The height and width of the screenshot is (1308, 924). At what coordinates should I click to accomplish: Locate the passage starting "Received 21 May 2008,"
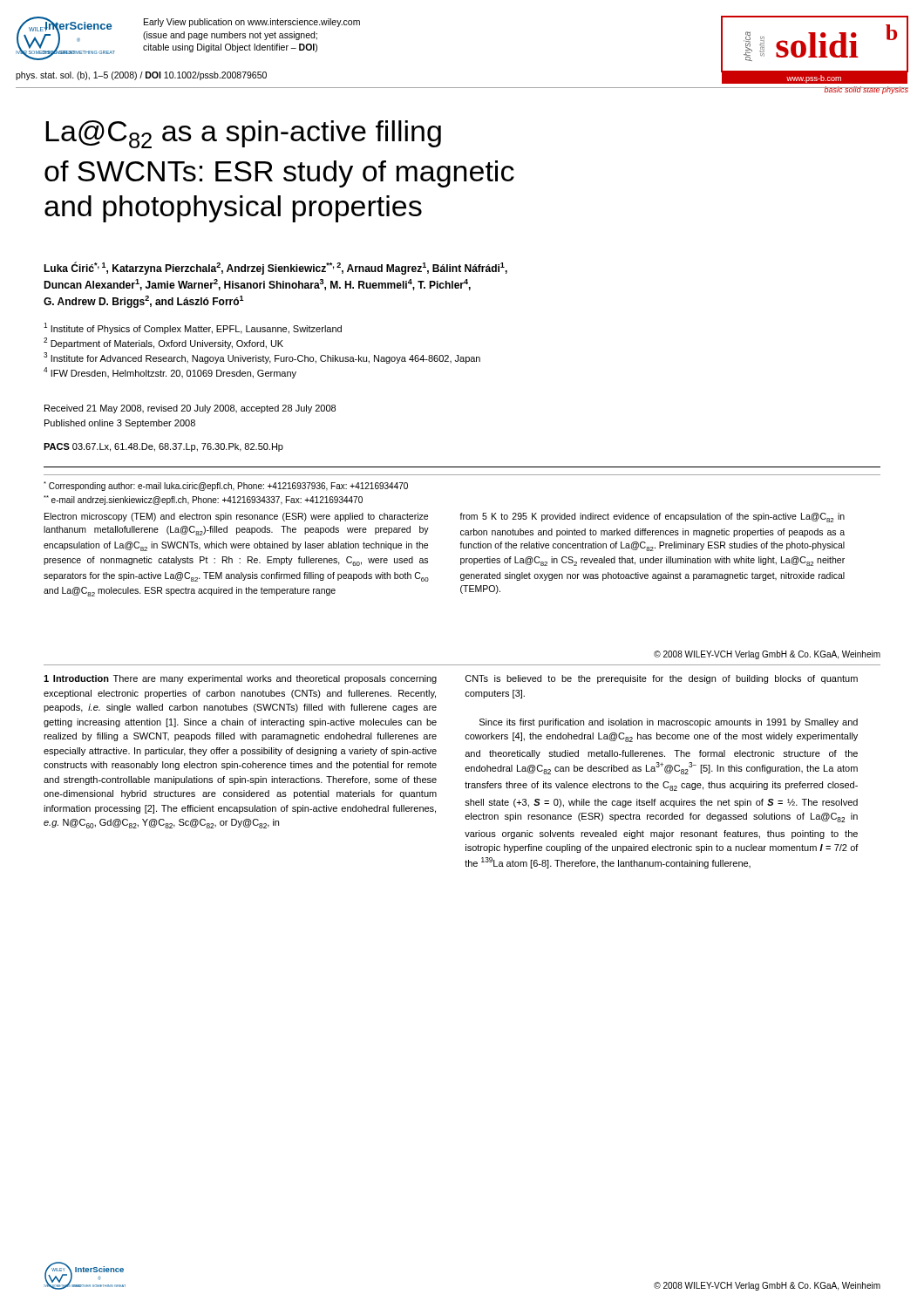(x=190, y=415)
